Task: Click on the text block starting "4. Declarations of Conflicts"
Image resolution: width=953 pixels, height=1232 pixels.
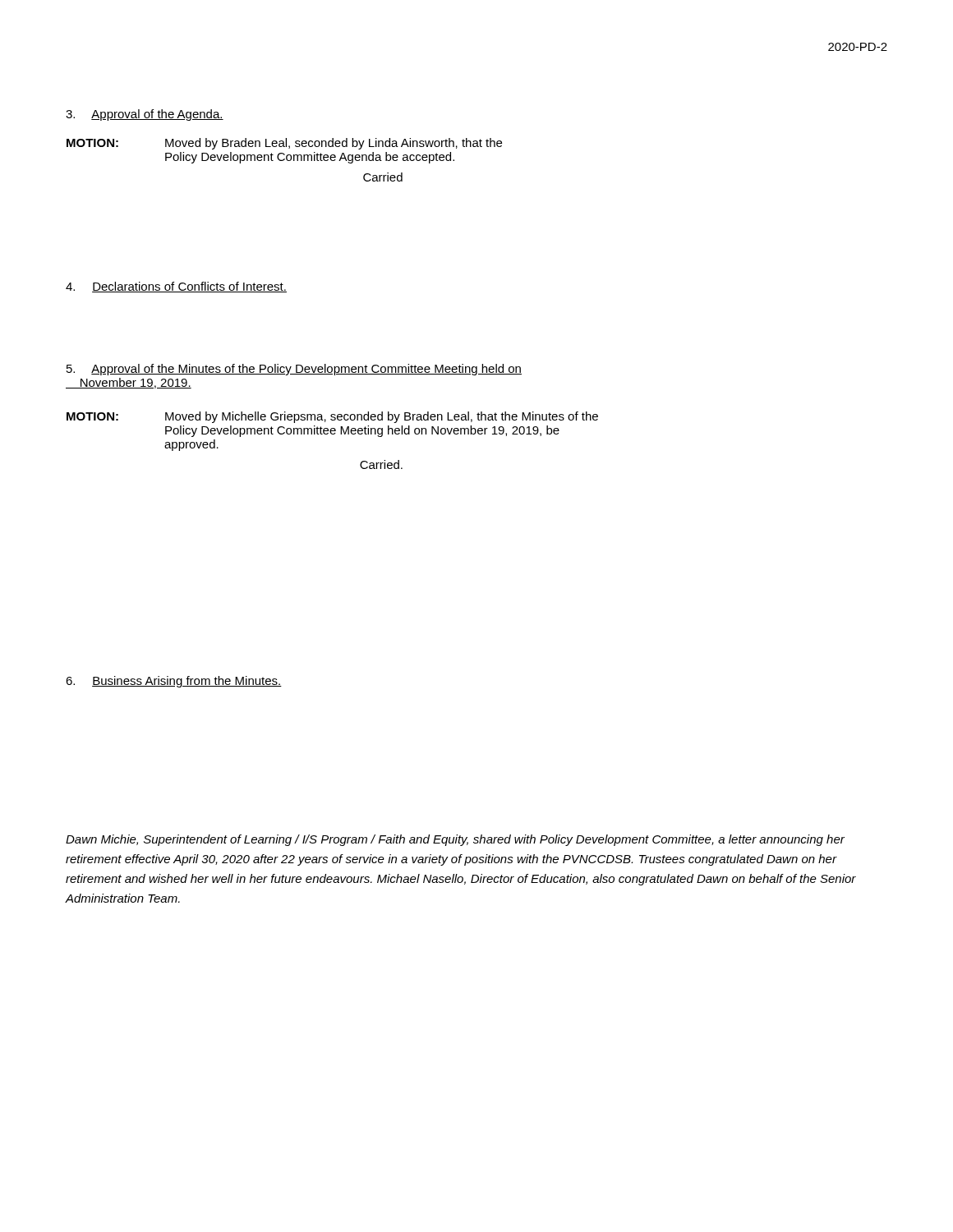Action: click(x=176, y=286)
